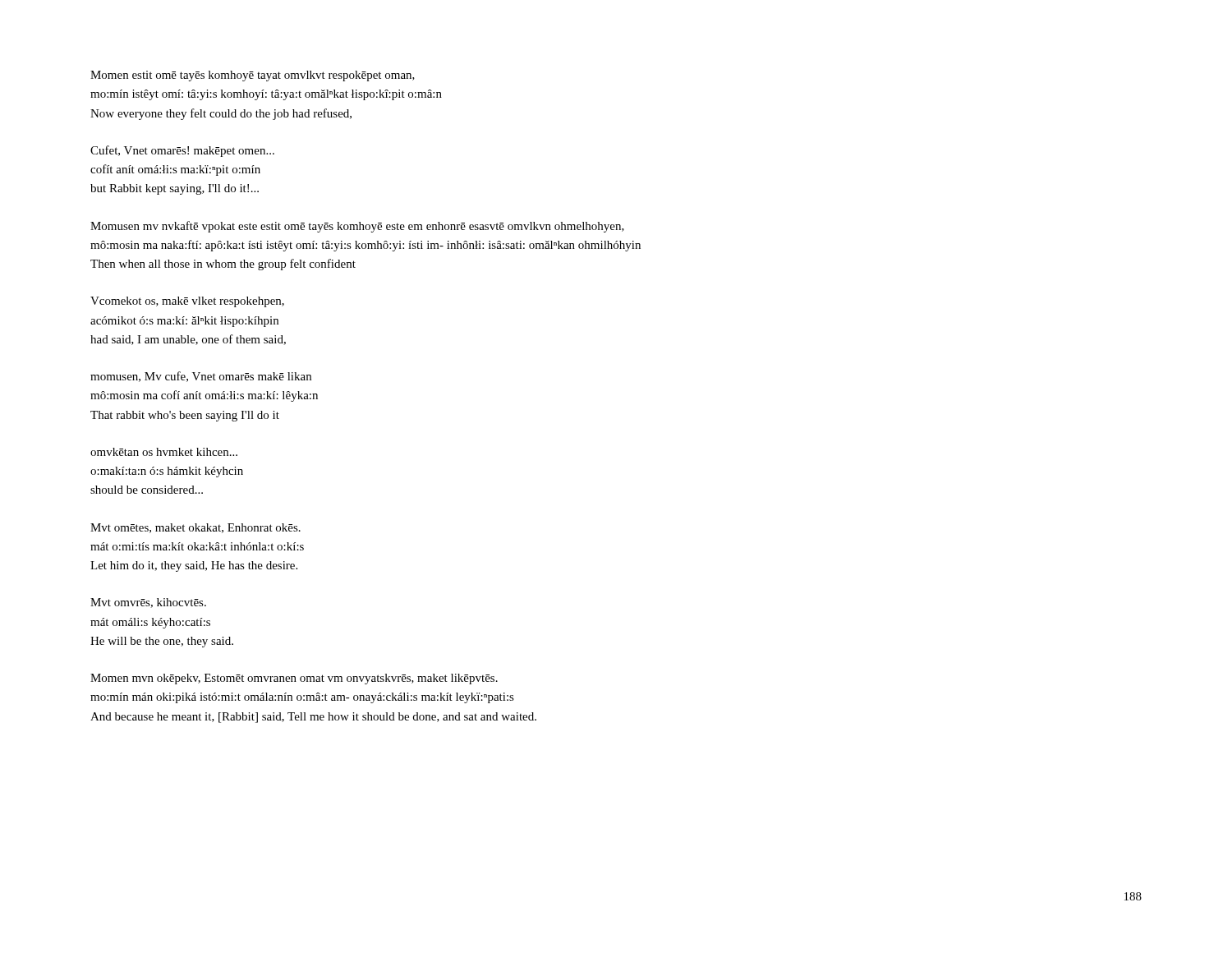Select the element starting "Mvt omvrēs, kihocvtēs. mát"
The height and width of the screenshot is (953, 1232).
(x=148, y=603)
